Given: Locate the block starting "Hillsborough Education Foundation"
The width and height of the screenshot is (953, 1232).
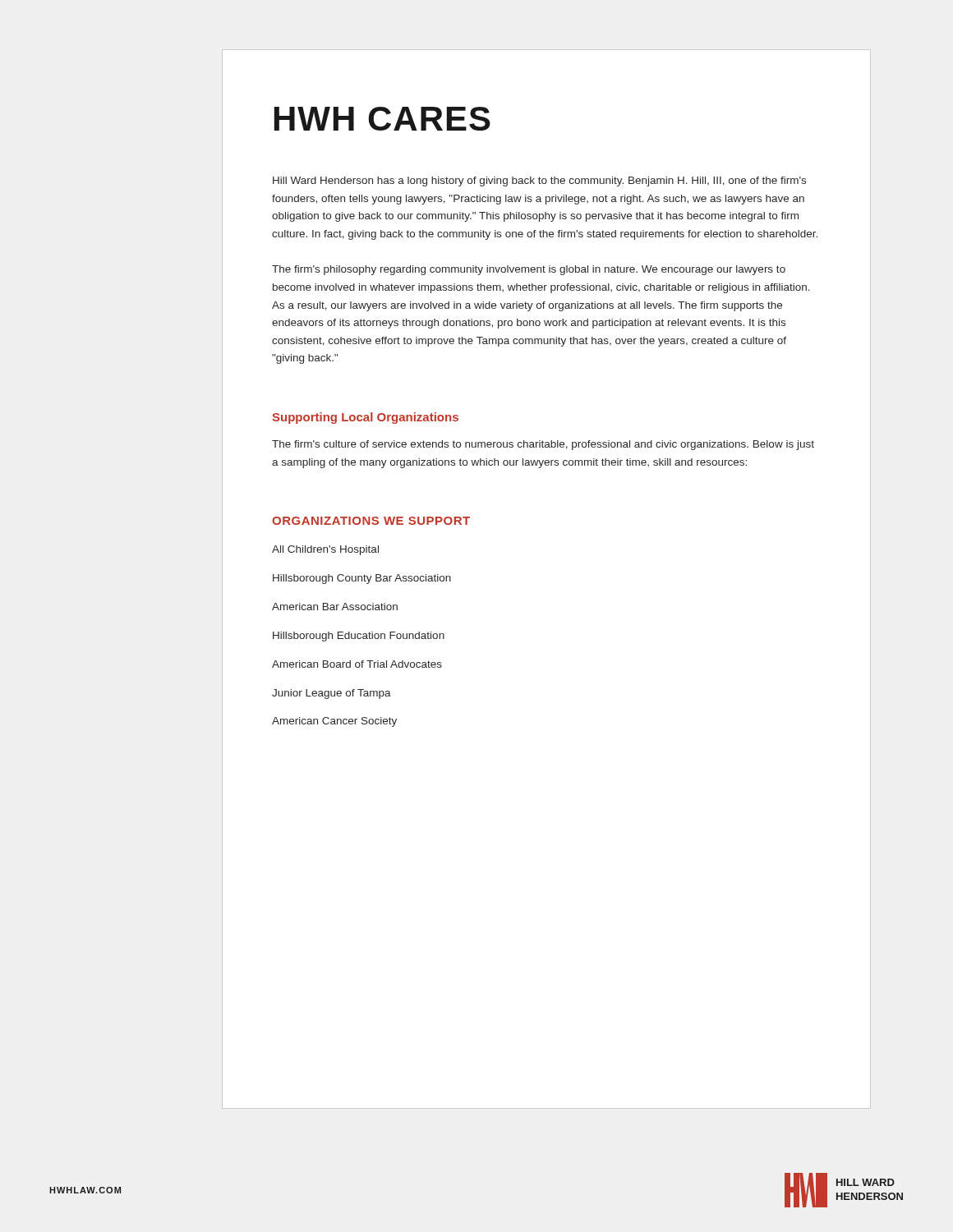Looking at the screenshot, I should click(x=359, y=637).
